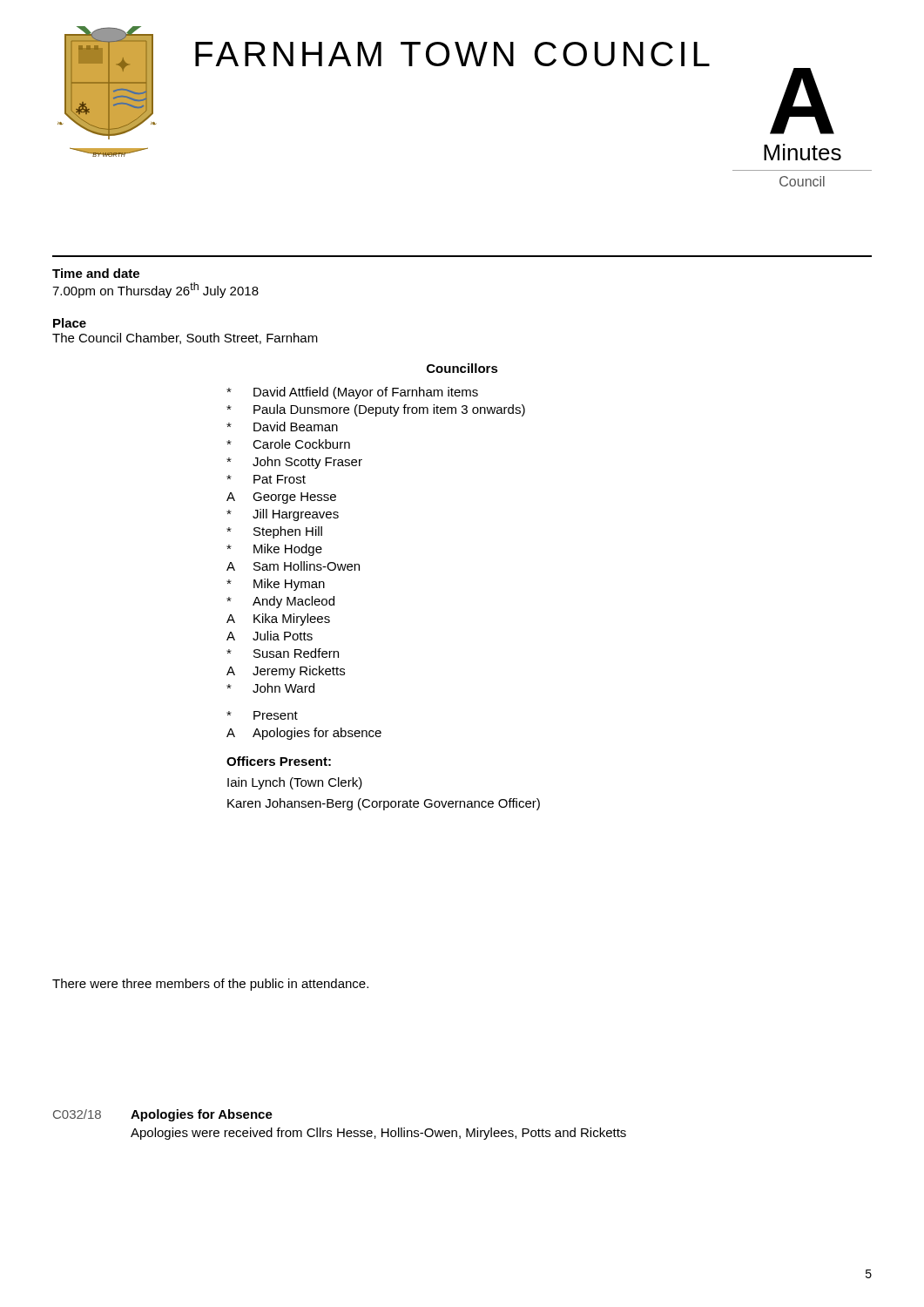This screenshot has width=924, height=1307.
Task: Locate the illustration
Action: point(113,95)
